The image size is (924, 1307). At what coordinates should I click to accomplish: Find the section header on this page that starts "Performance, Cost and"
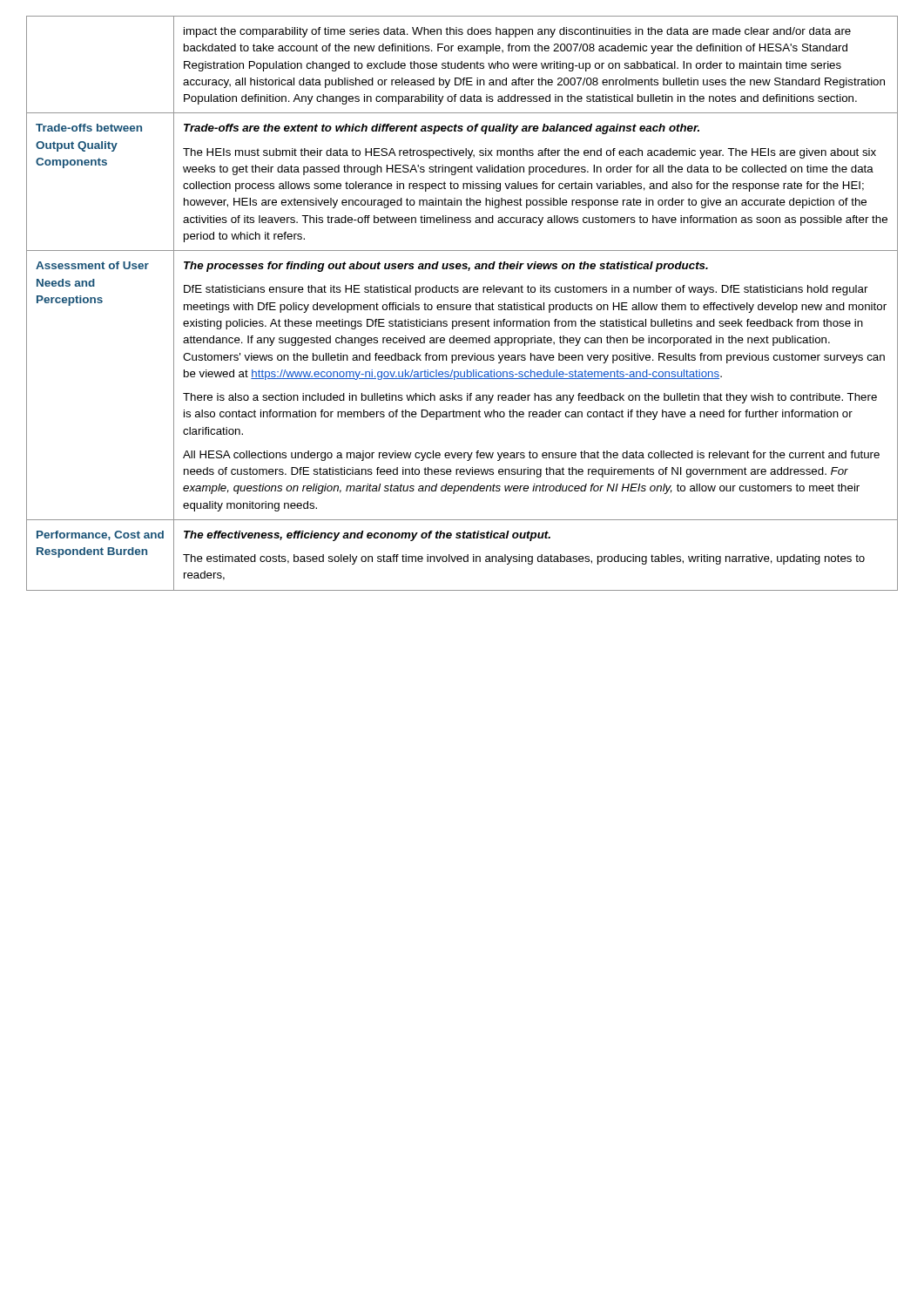coord(100,543)
